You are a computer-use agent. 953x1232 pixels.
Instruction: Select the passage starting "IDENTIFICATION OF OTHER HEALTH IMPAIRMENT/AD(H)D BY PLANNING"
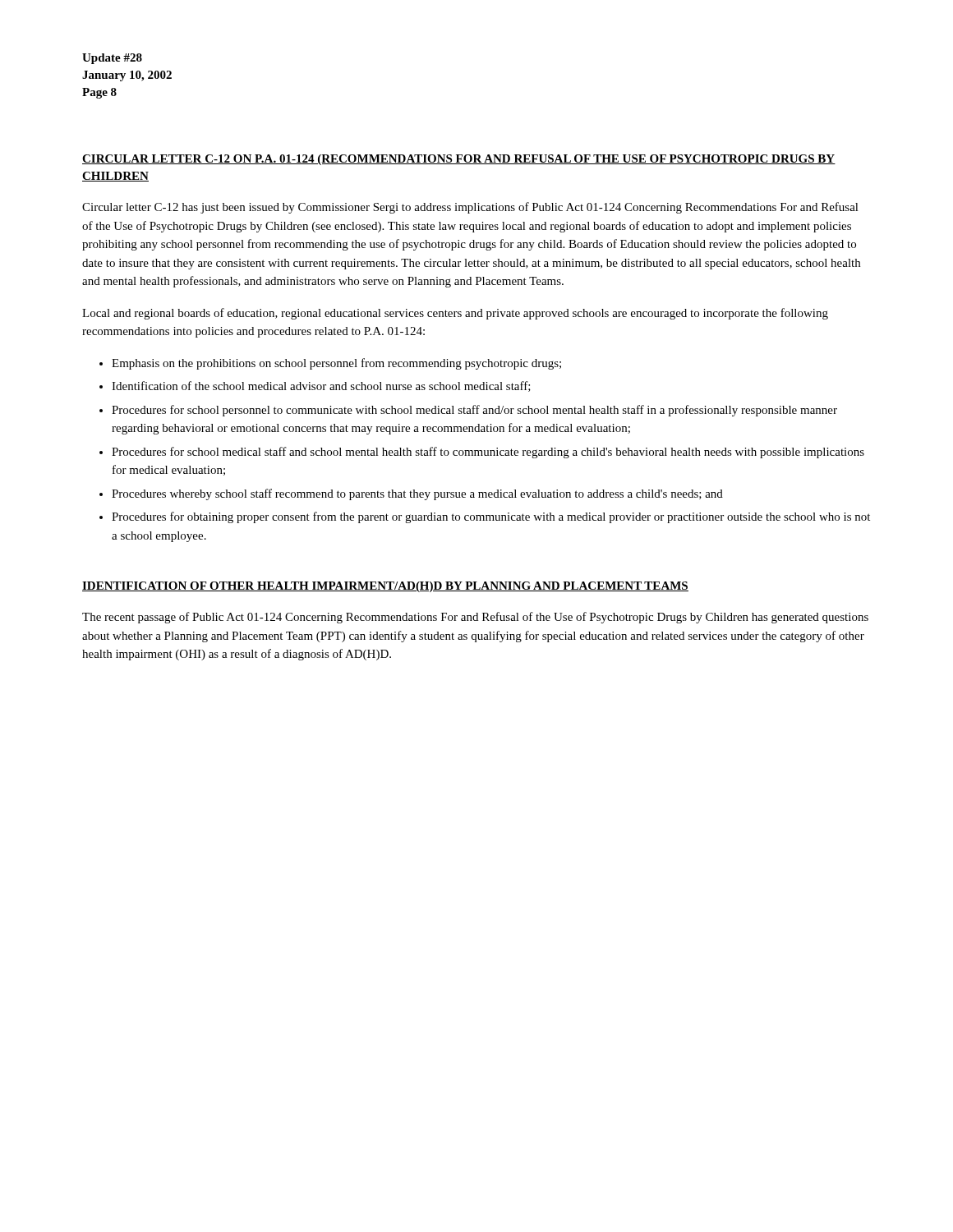coord(476,586)
